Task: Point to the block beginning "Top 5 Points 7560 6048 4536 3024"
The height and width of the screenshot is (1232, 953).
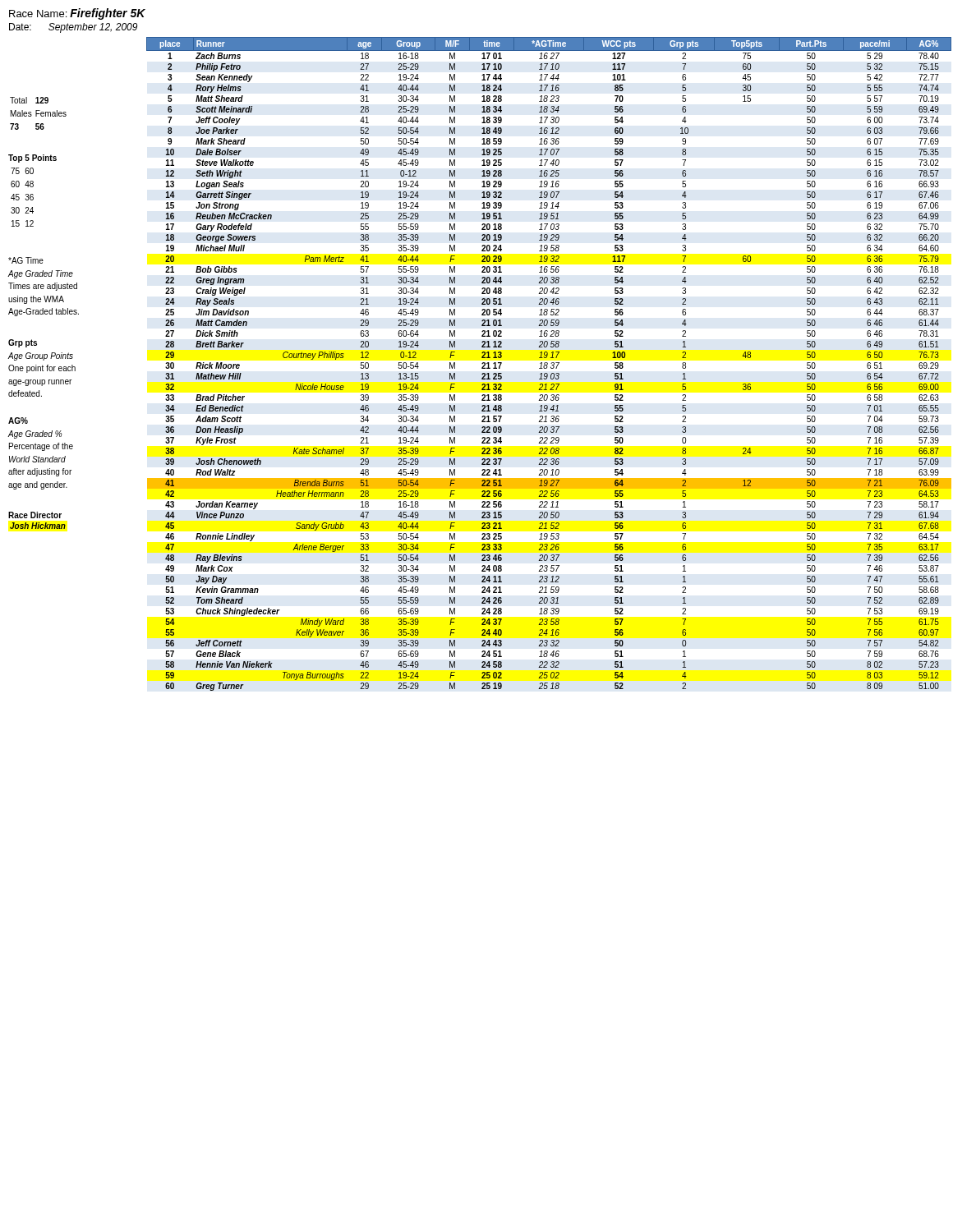Action: [x=33, y=192]
